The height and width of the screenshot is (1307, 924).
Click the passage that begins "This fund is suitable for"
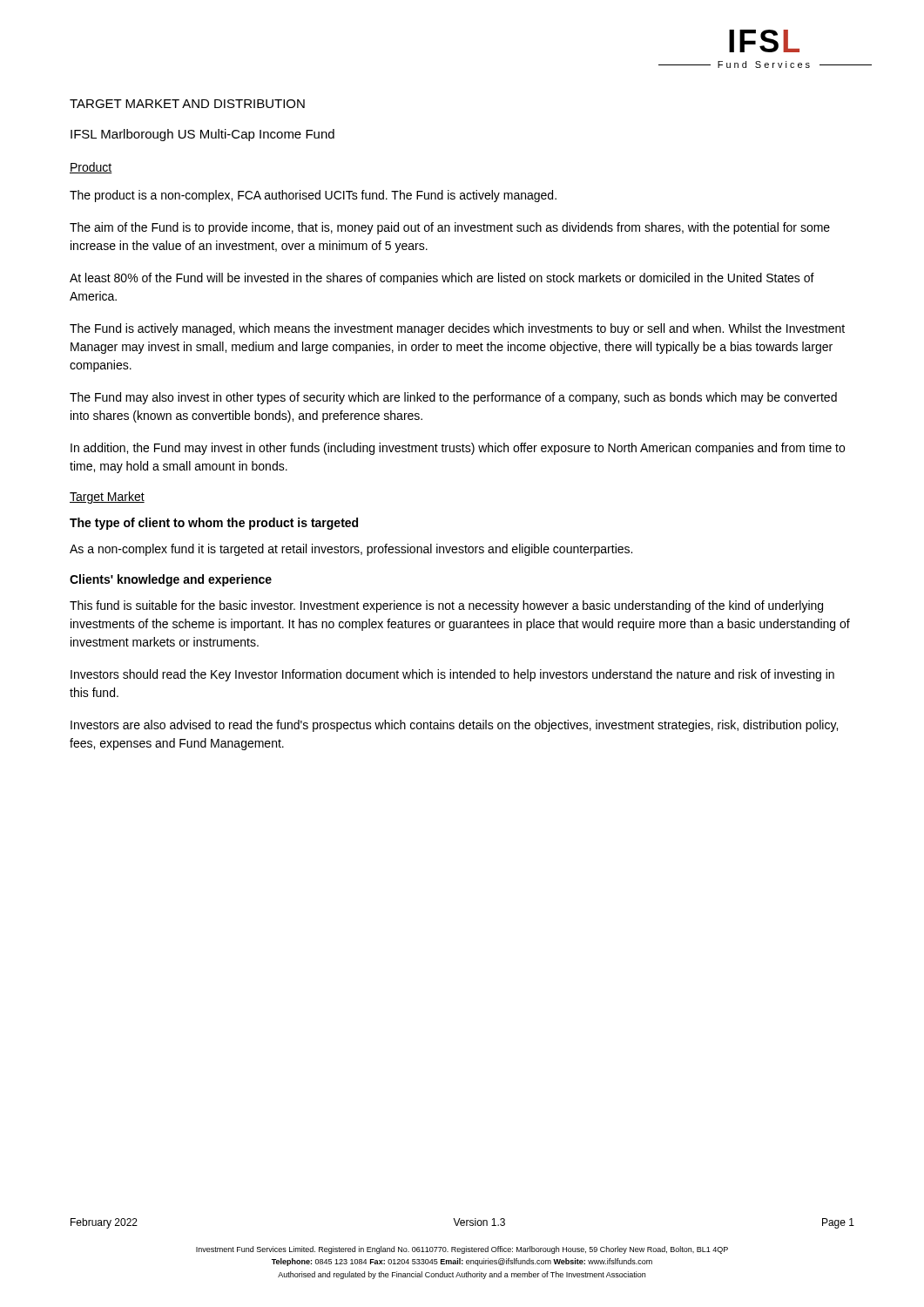click(460, 624)
